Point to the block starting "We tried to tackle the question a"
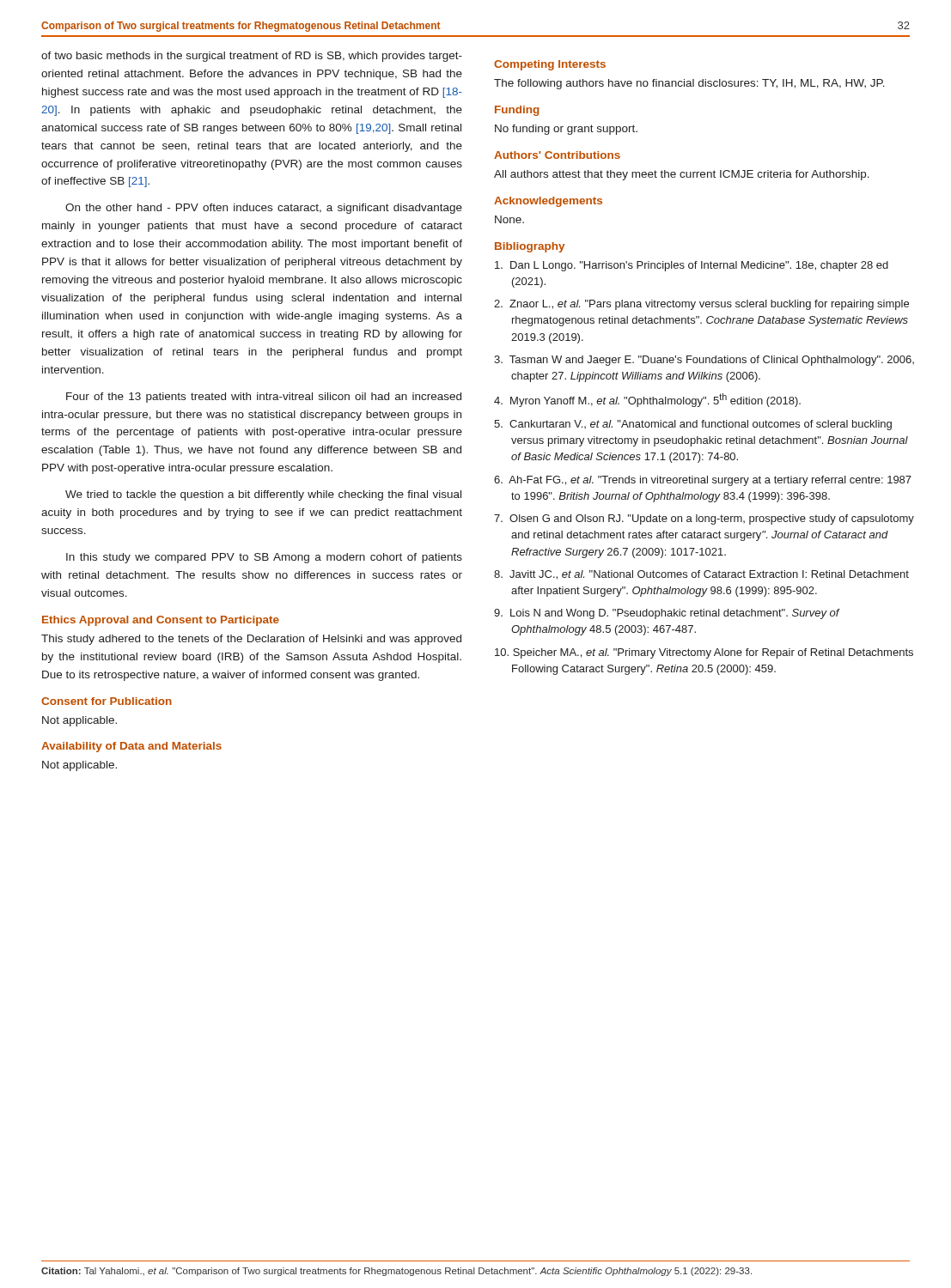951x1288 pixels. tap(252, 513)
